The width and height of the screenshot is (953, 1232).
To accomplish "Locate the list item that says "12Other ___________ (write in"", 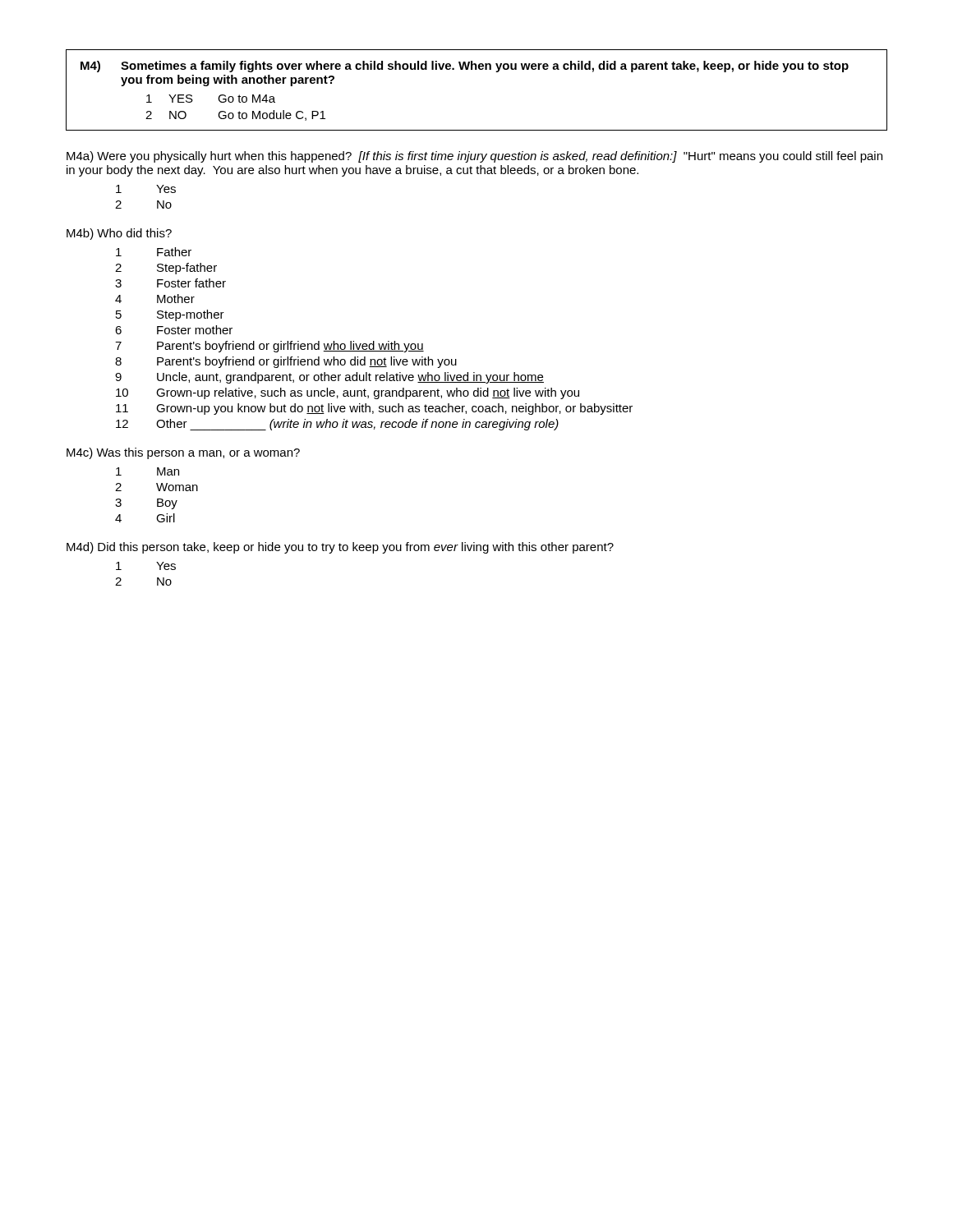I will point(501,423).
